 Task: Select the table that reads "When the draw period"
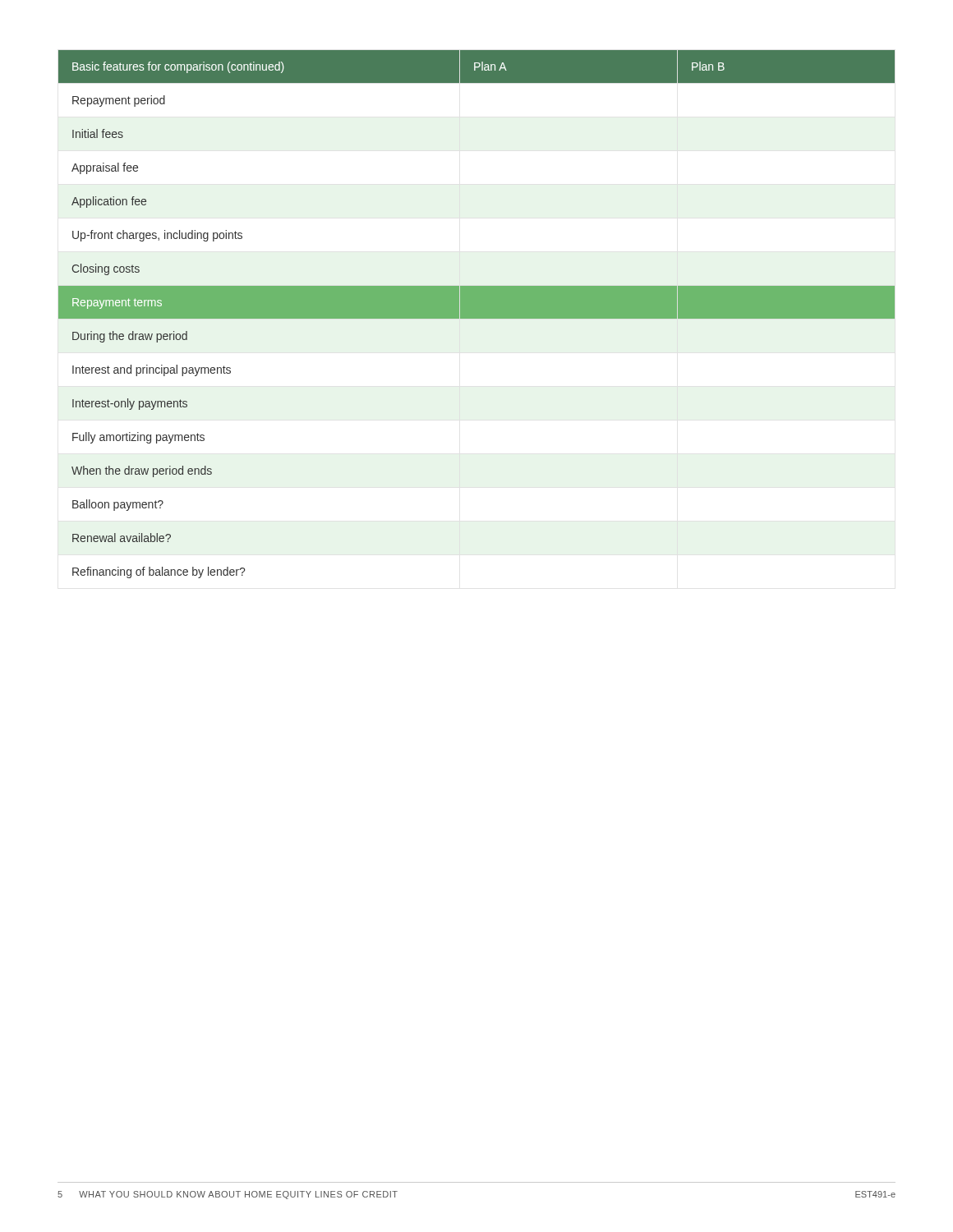pyautogui.click(x=476, y=319)
